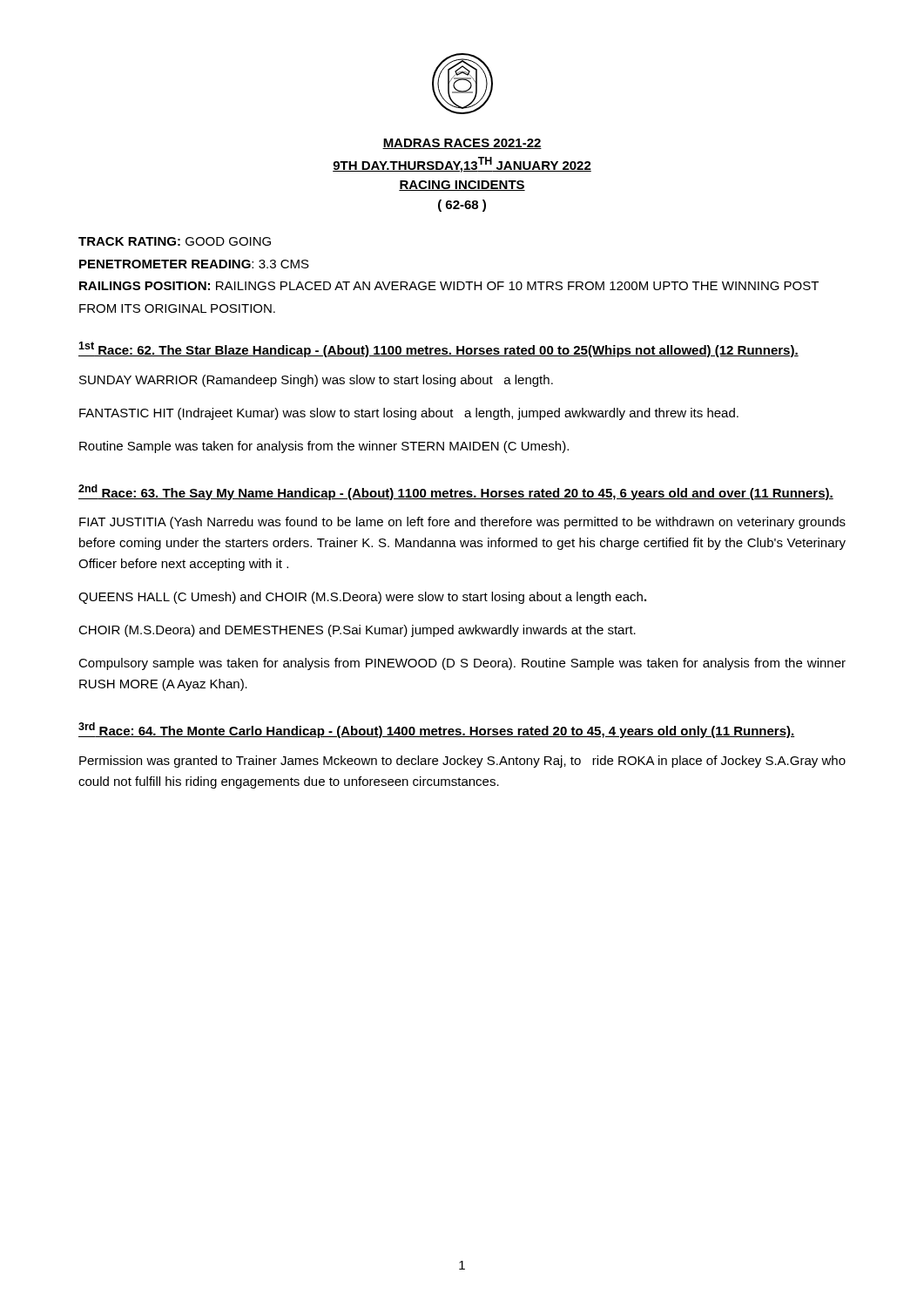
Task: Find the text block with the text "FIAT JUSTITIA (Yash Narredu was found to be"
Action: 462,543
